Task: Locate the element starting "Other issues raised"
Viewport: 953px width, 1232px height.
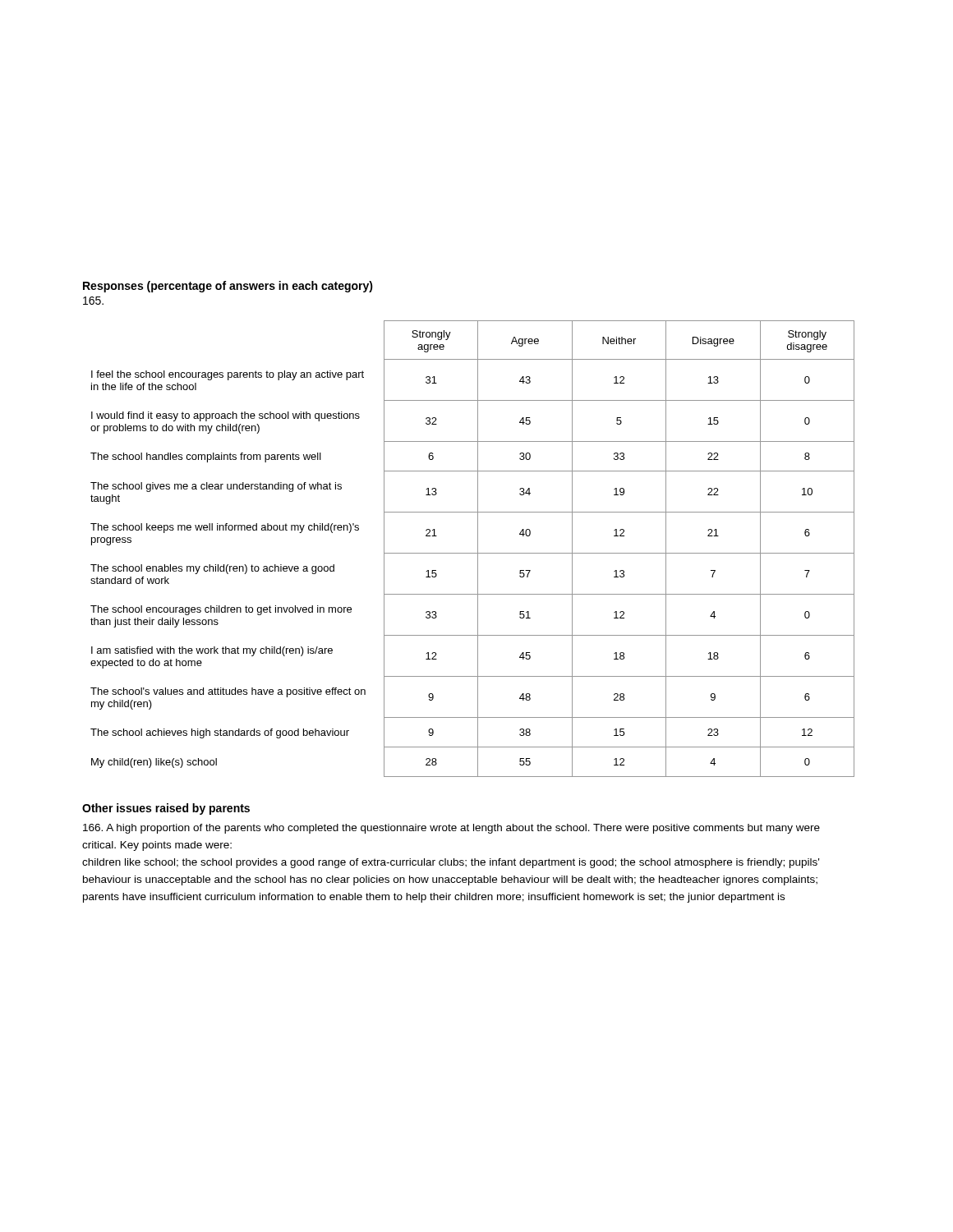Action: (x=166, y=808)
